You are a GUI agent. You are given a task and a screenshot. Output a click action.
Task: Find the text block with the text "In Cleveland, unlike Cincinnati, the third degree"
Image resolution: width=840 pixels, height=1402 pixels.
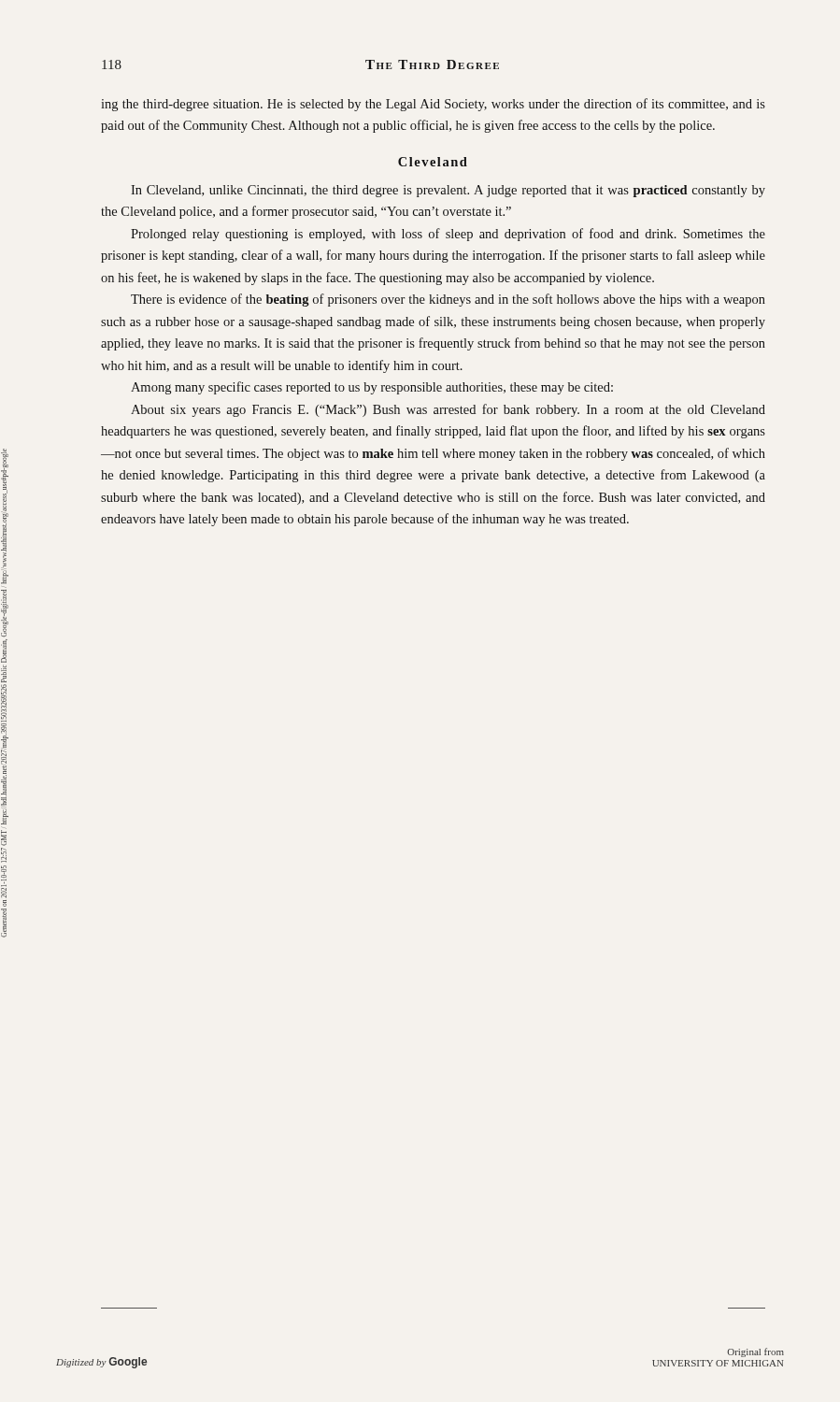click(433, 355)
